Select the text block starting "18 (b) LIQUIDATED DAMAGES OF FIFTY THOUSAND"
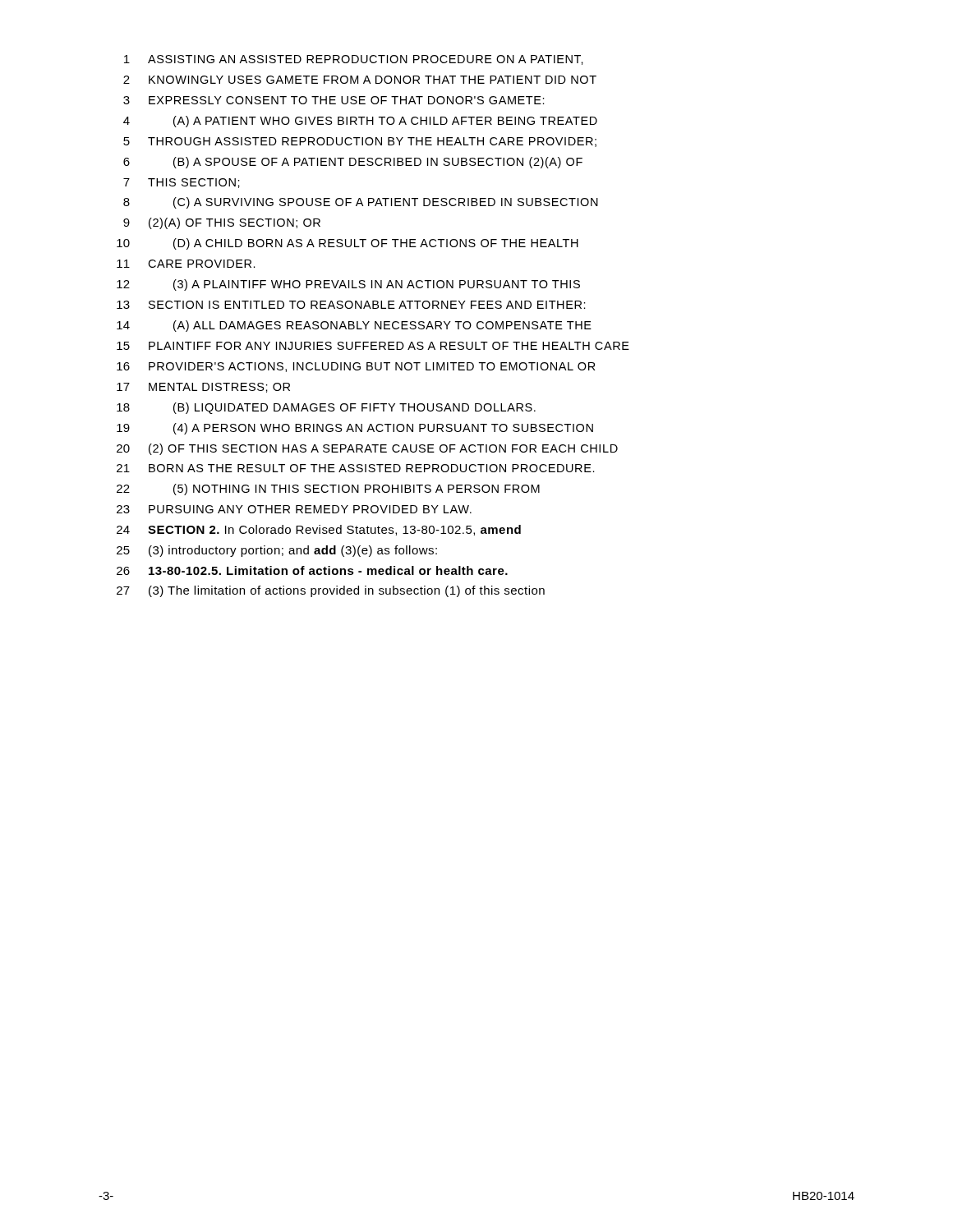 point(476,407)
